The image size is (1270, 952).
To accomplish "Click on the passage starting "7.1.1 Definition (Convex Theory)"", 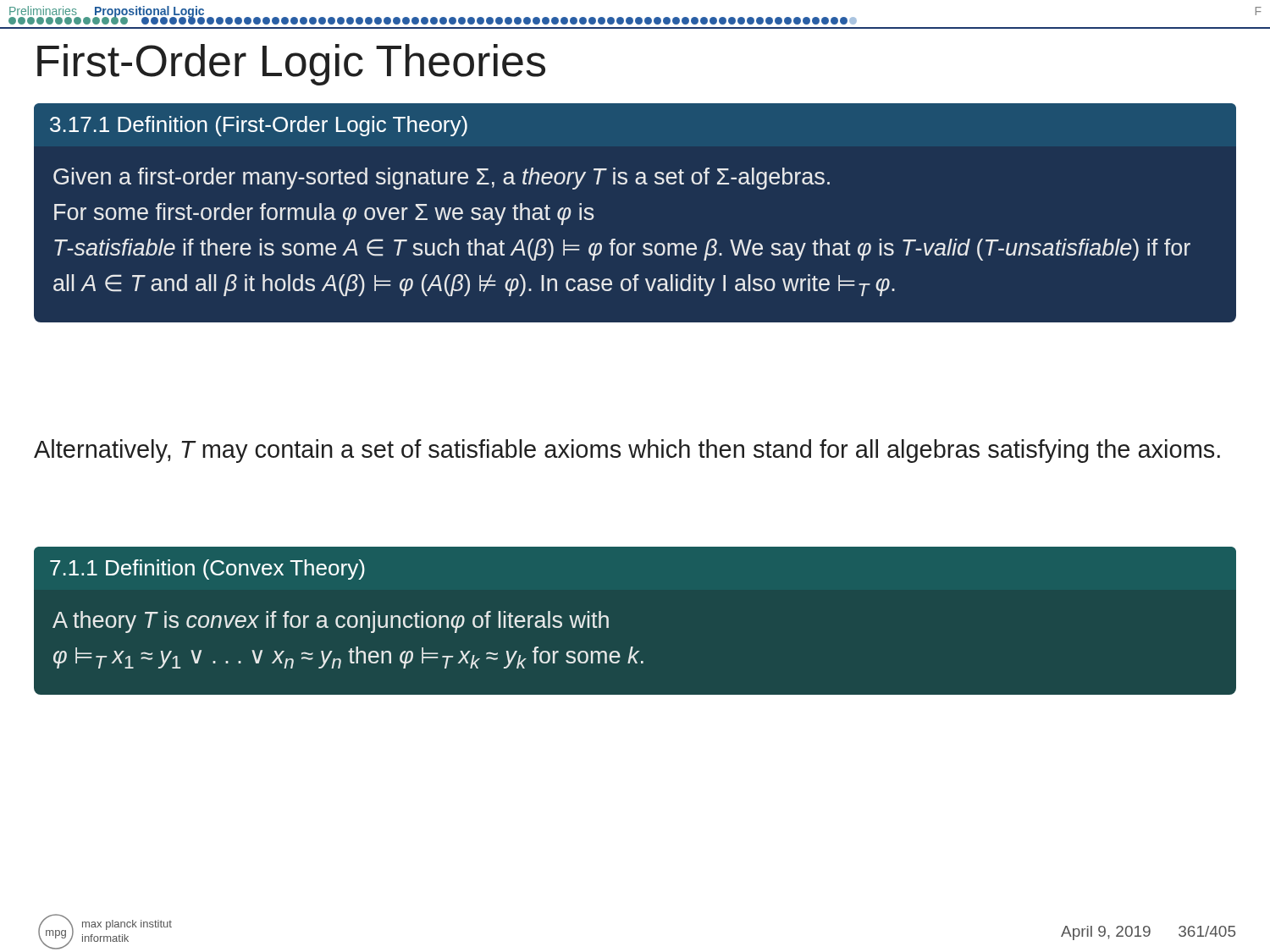I will 635,548.
